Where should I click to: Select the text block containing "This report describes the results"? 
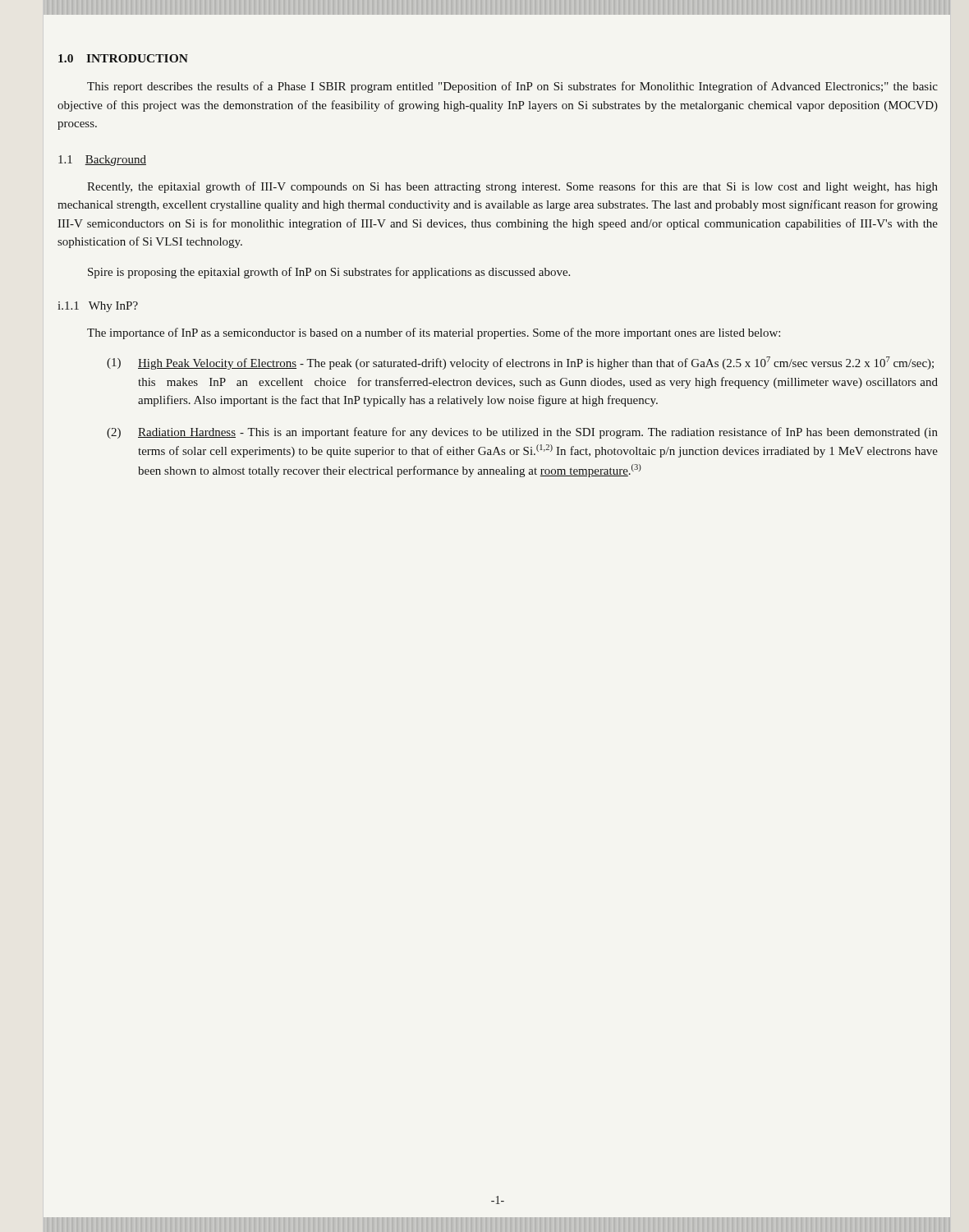pos(498,105)
